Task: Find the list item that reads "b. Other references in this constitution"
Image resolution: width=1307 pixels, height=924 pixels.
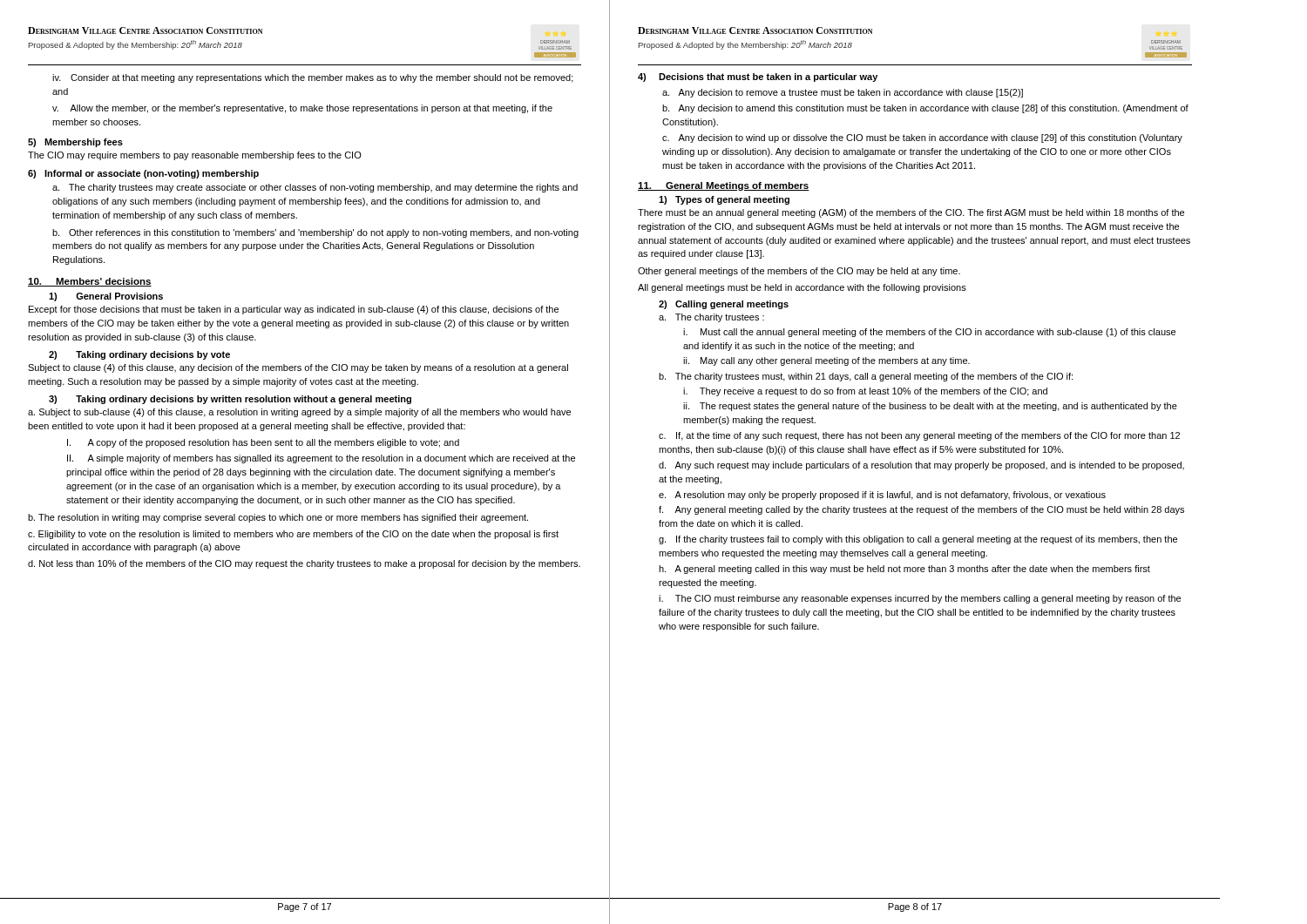Action: (315, 246)
